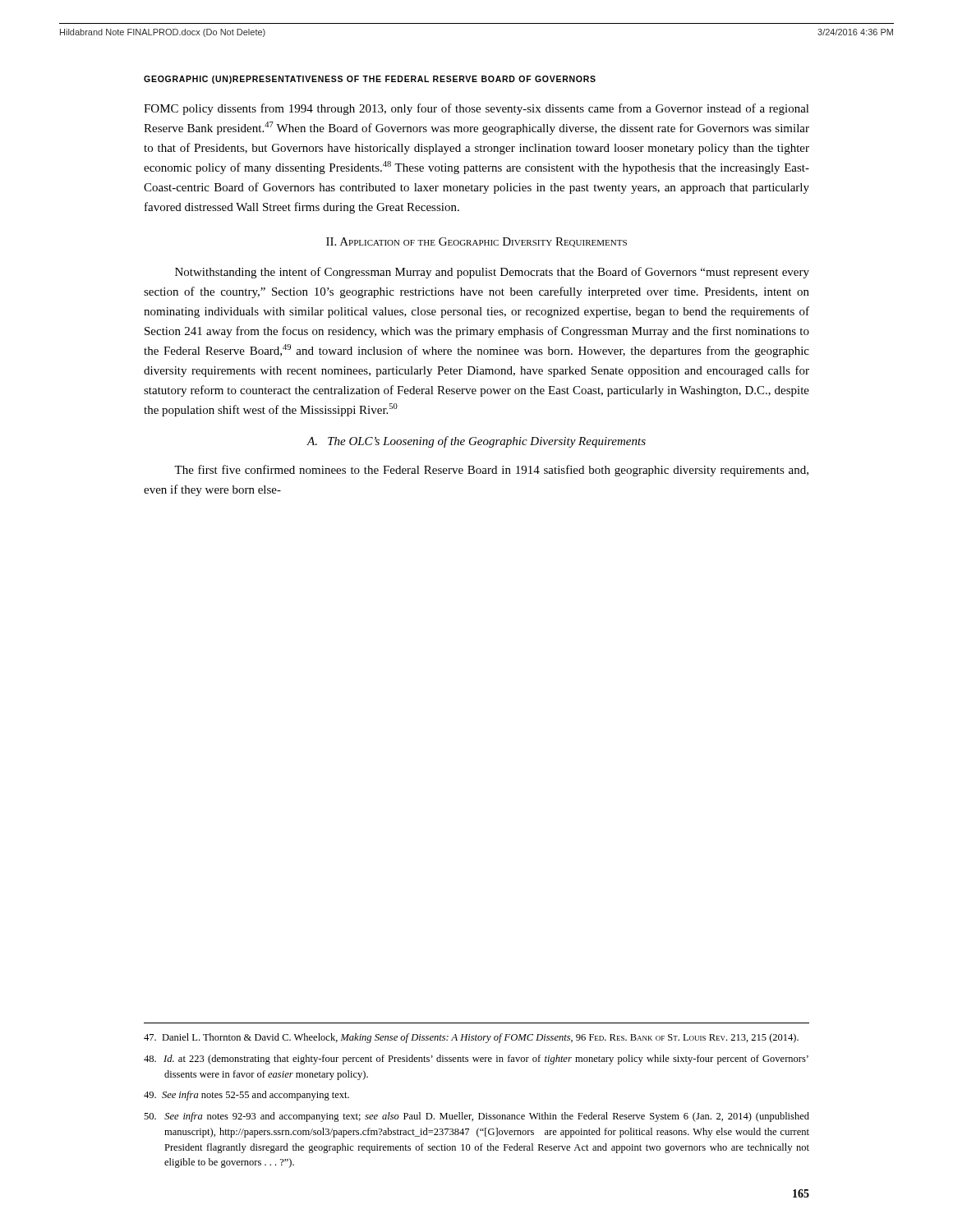Click on the region starting "The first five confirmed"
953x1232 pixels.
click(x=476, y=480)
